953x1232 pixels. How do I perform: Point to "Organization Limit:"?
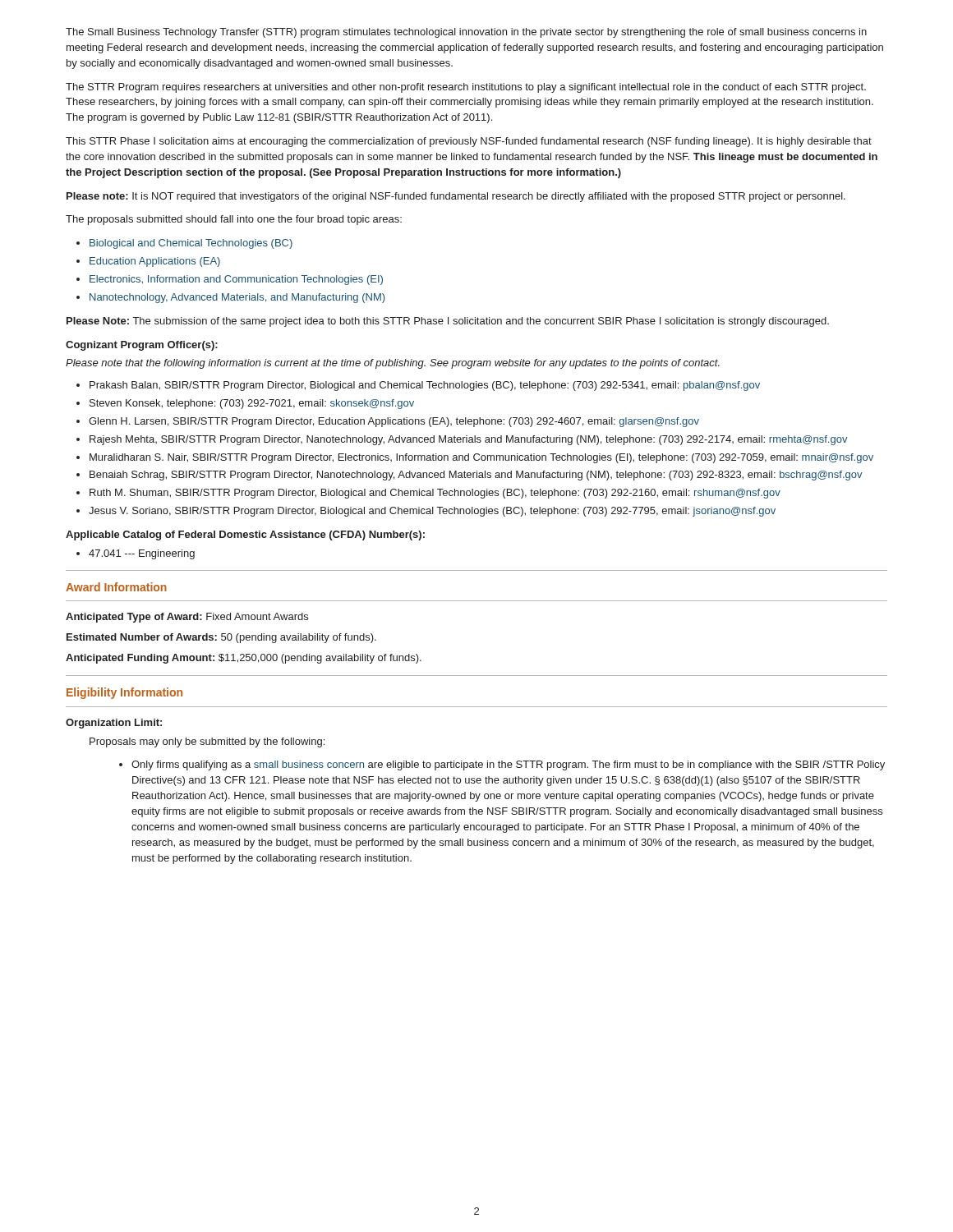tap(114, 724)
